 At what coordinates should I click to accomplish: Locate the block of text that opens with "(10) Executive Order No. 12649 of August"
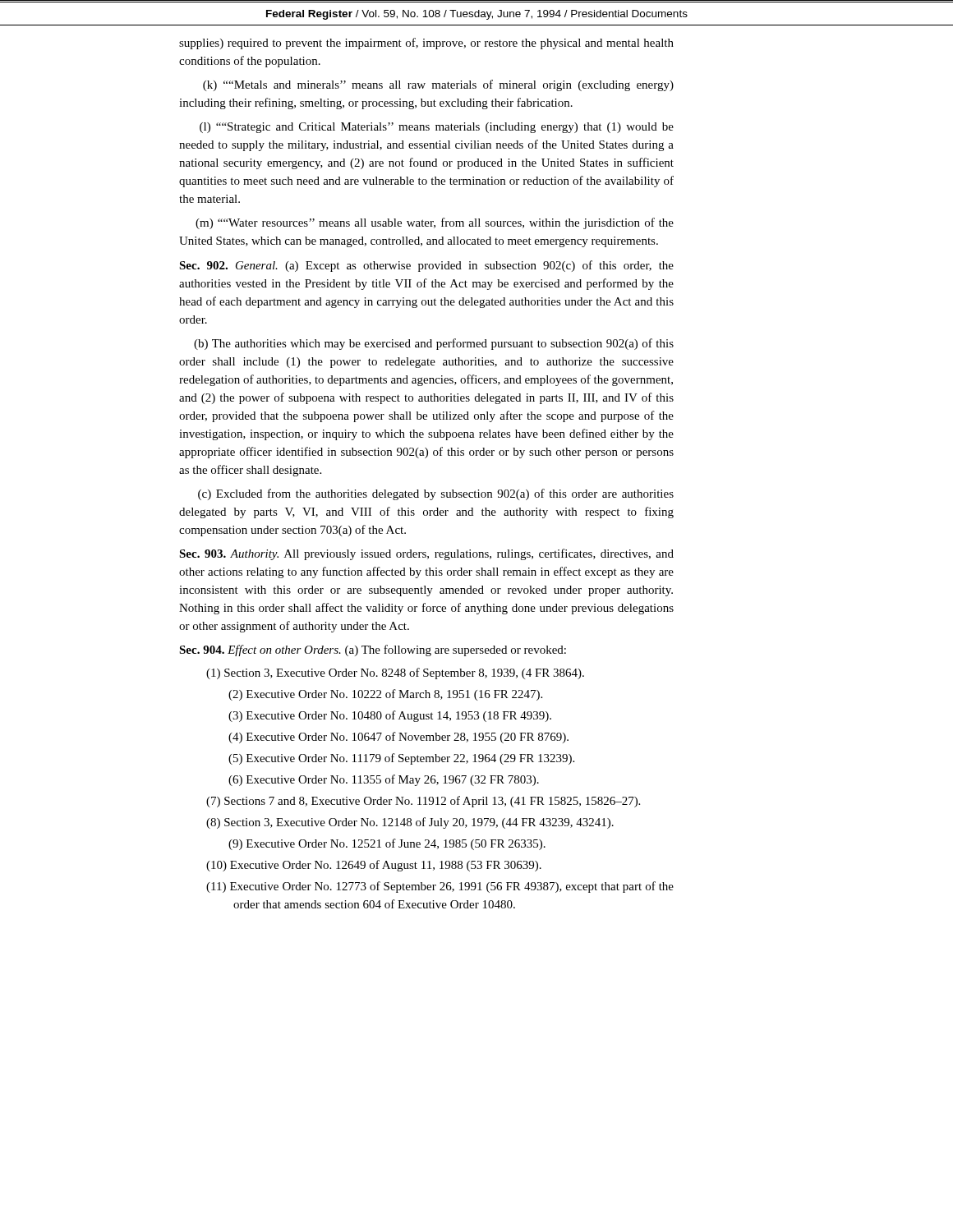point(374,865)
